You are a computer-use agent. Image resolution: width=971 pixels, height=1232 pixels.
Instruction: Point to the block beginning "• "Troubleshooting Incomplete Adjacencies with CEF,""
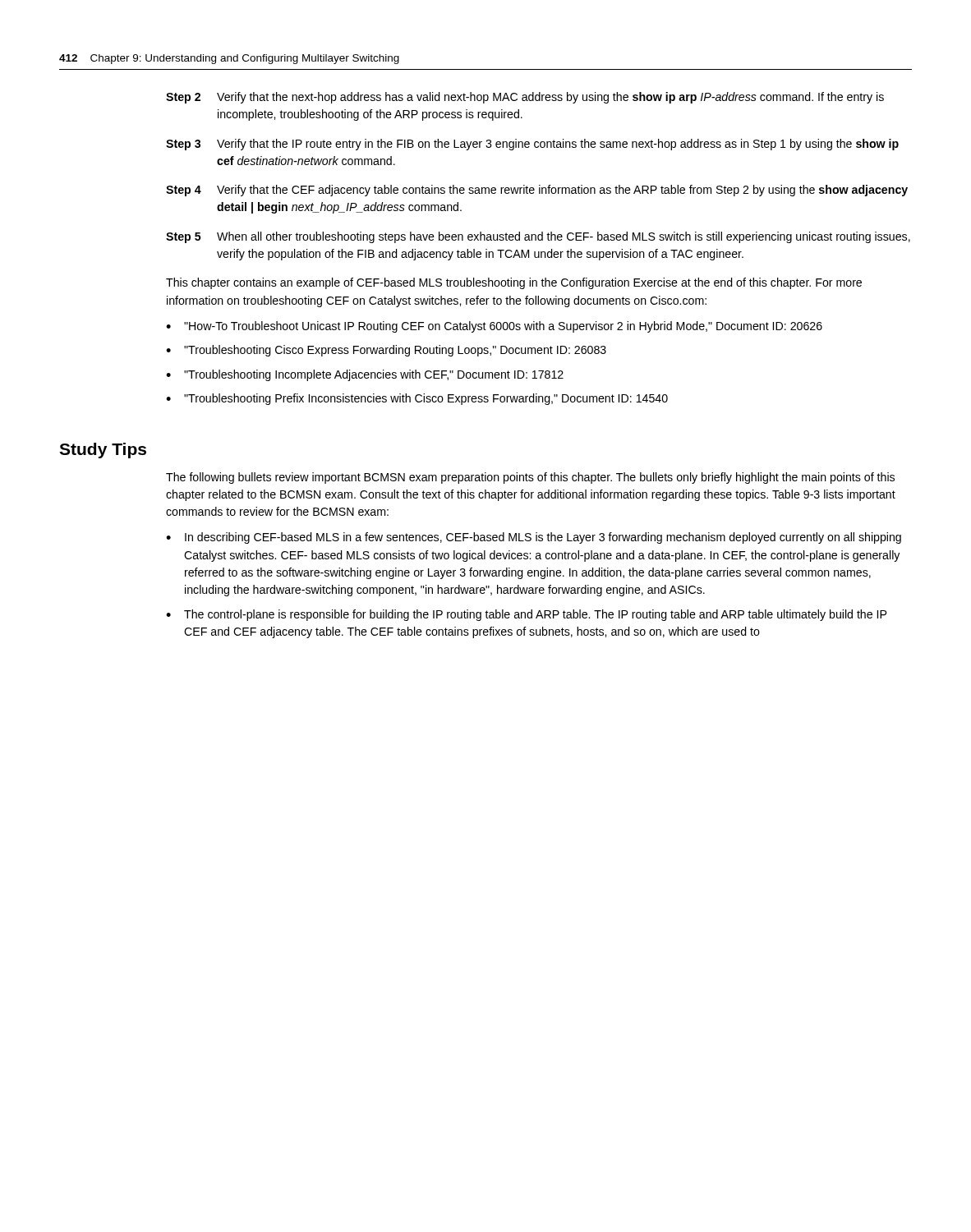coord(539,376)
